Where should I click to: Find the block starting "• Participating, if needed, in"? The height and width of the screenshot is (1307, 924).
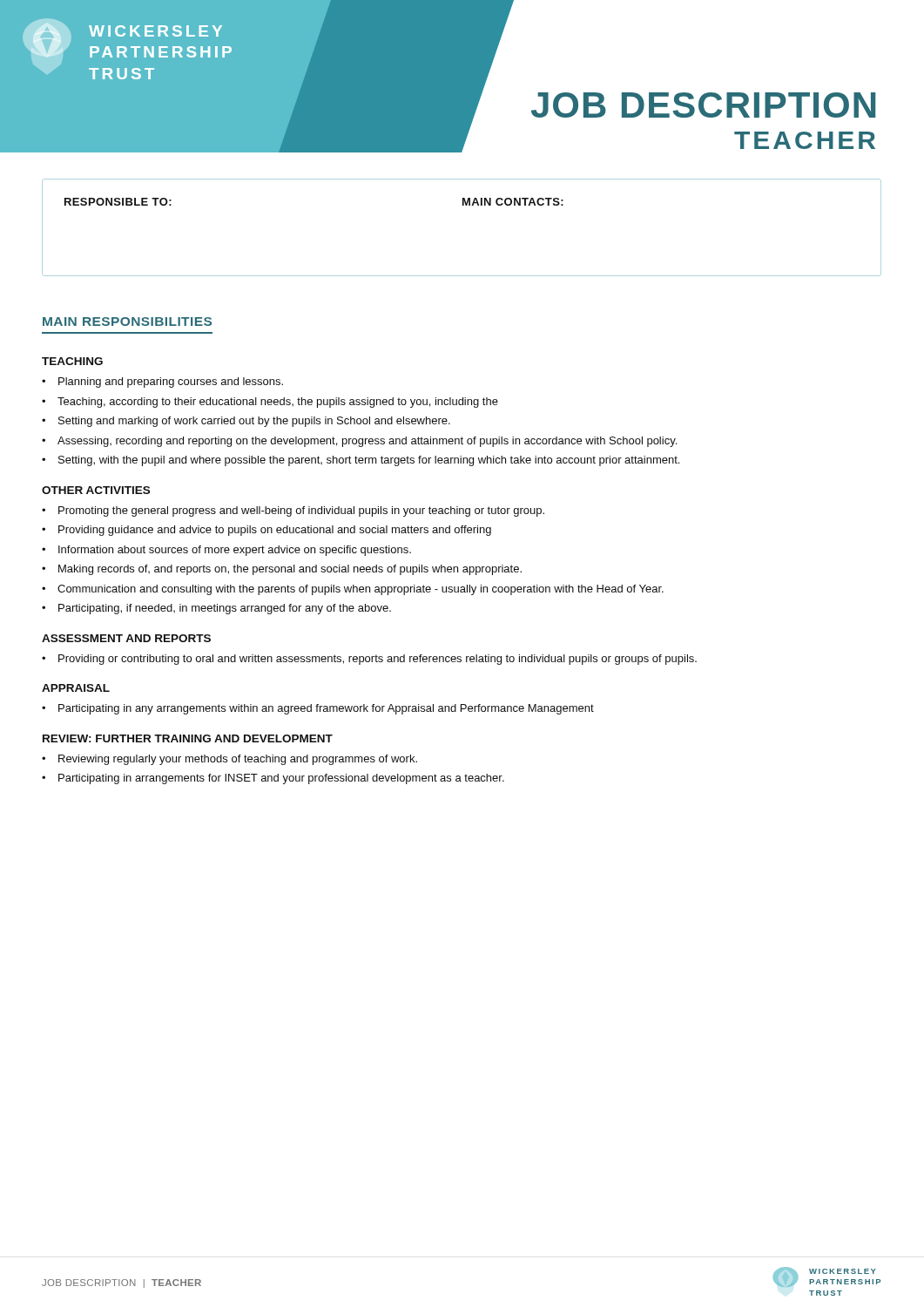[217, 608]
